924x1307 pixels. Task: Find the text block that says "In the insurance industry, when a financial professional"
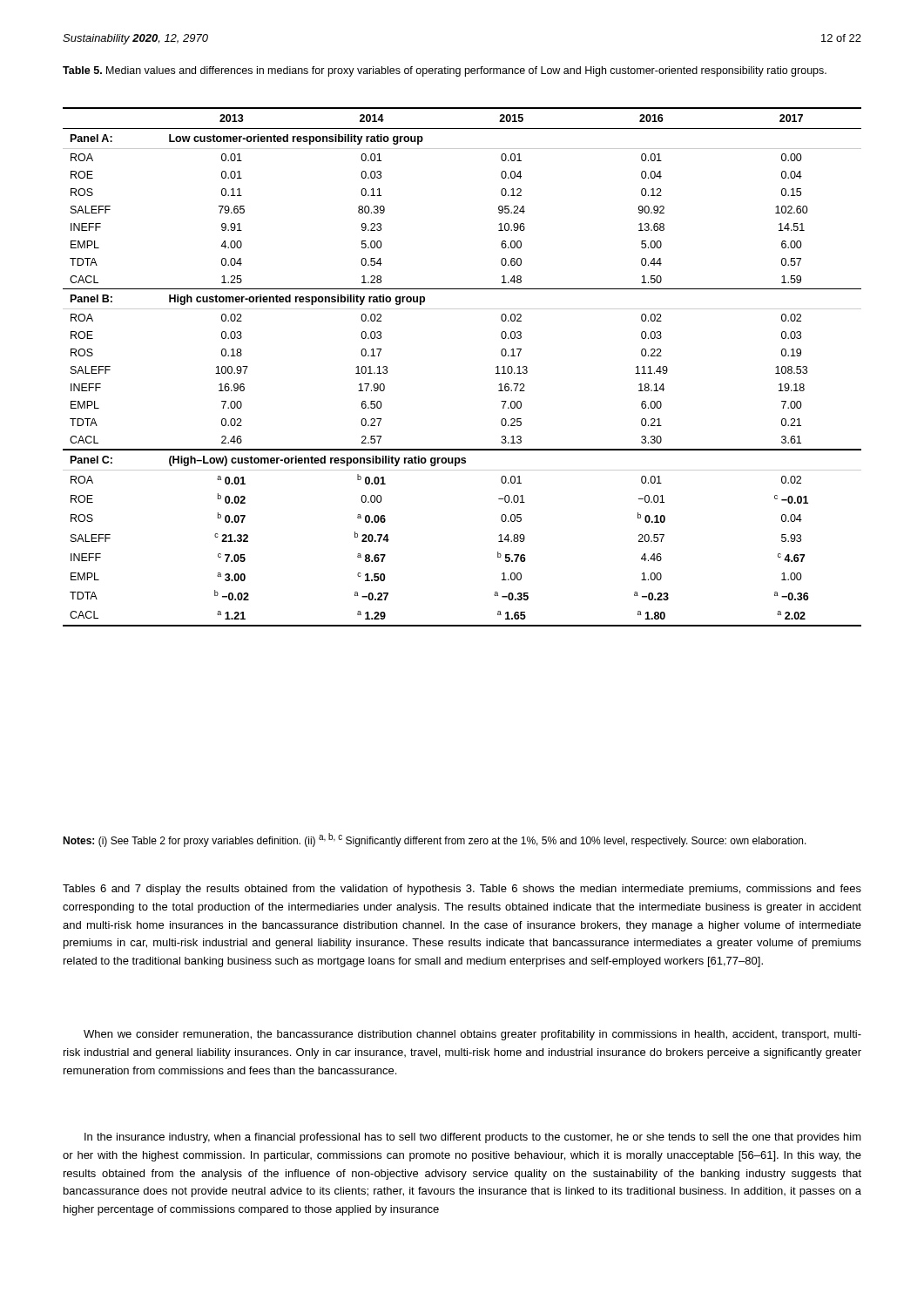click(462, 1174)
